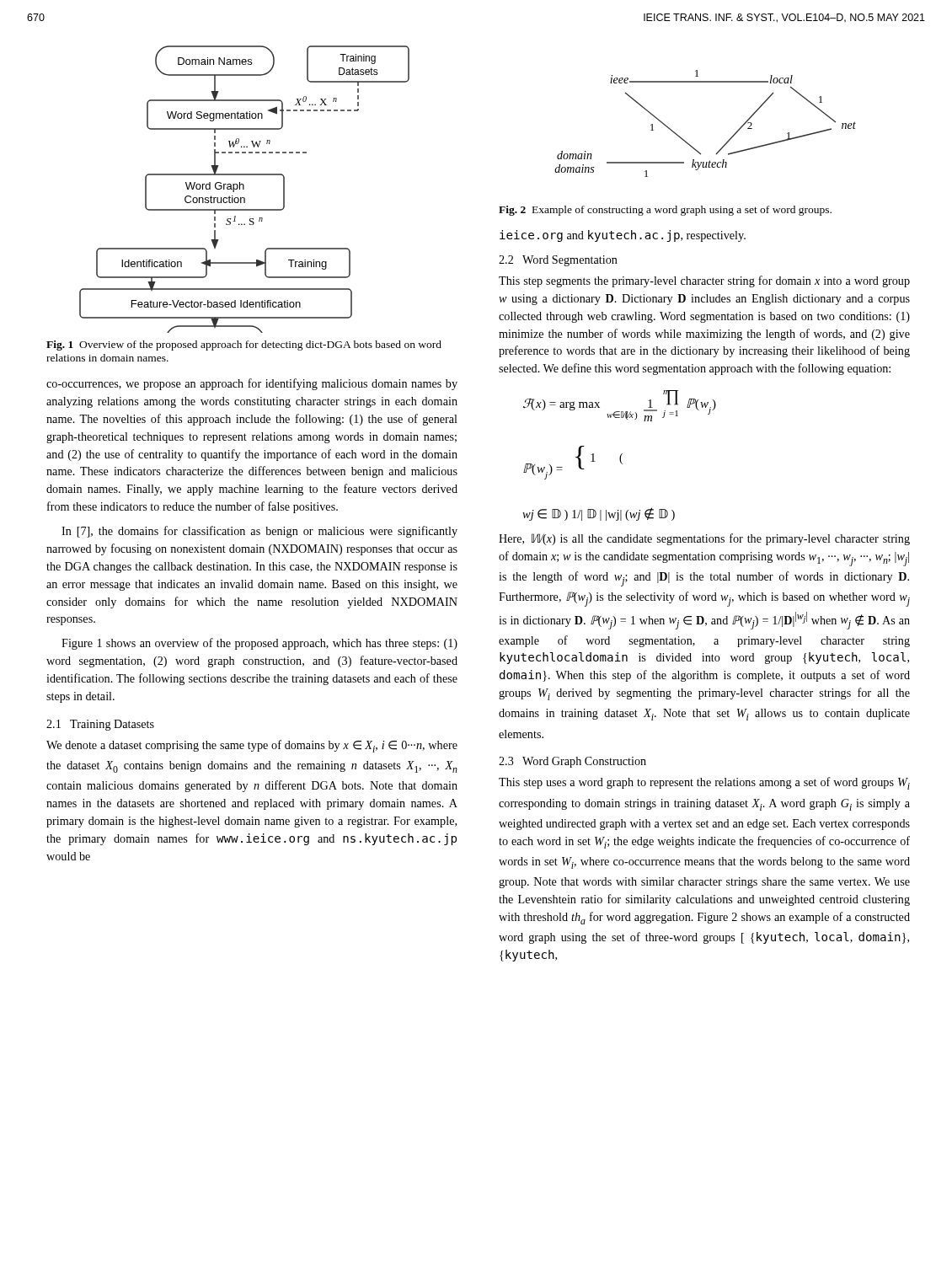Find the region starting "This step segments the"
Screen dimensions: 1264x952
tap(704, 324)
